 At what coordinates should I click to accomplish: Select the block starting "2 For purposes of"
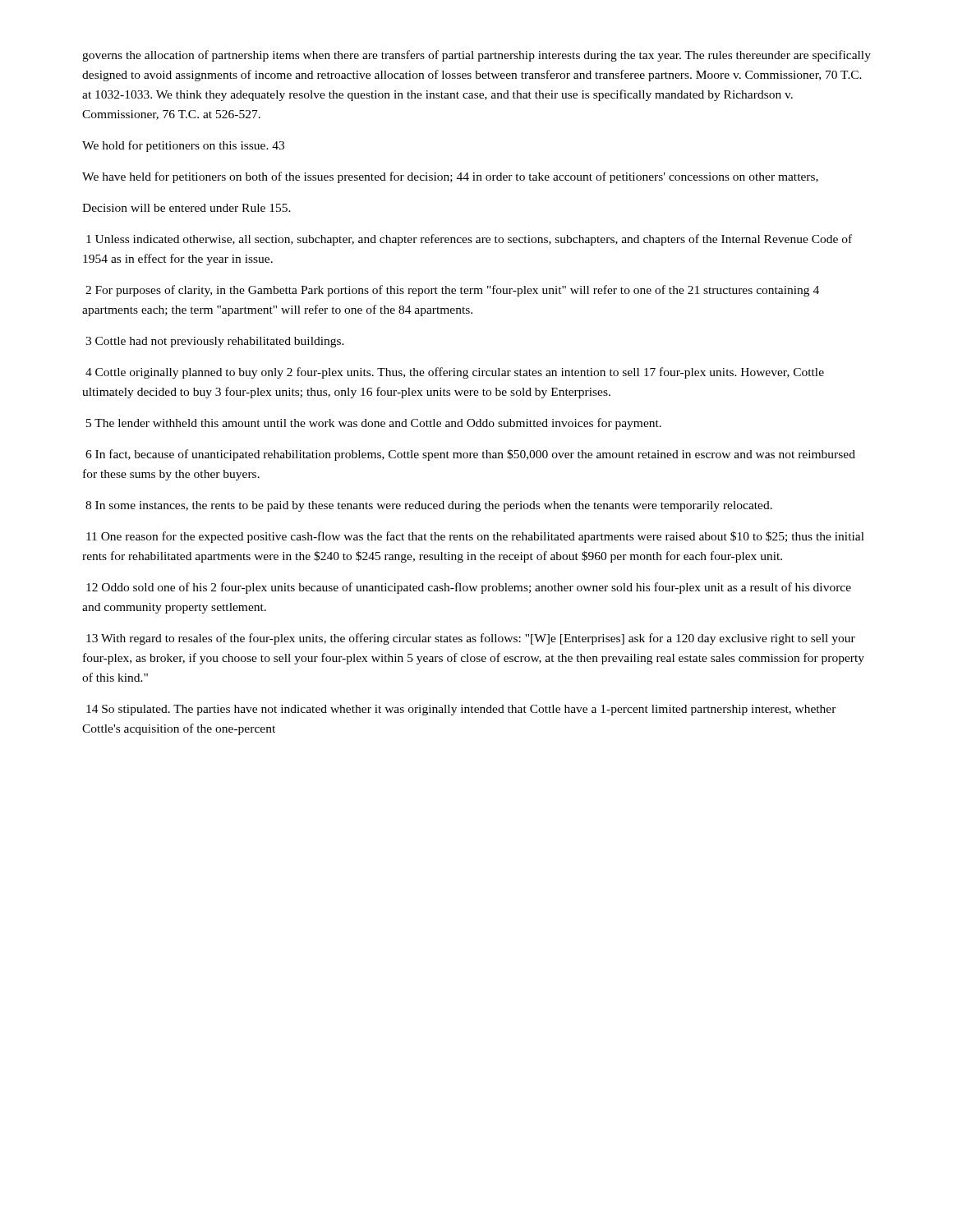tap(451, 299)
